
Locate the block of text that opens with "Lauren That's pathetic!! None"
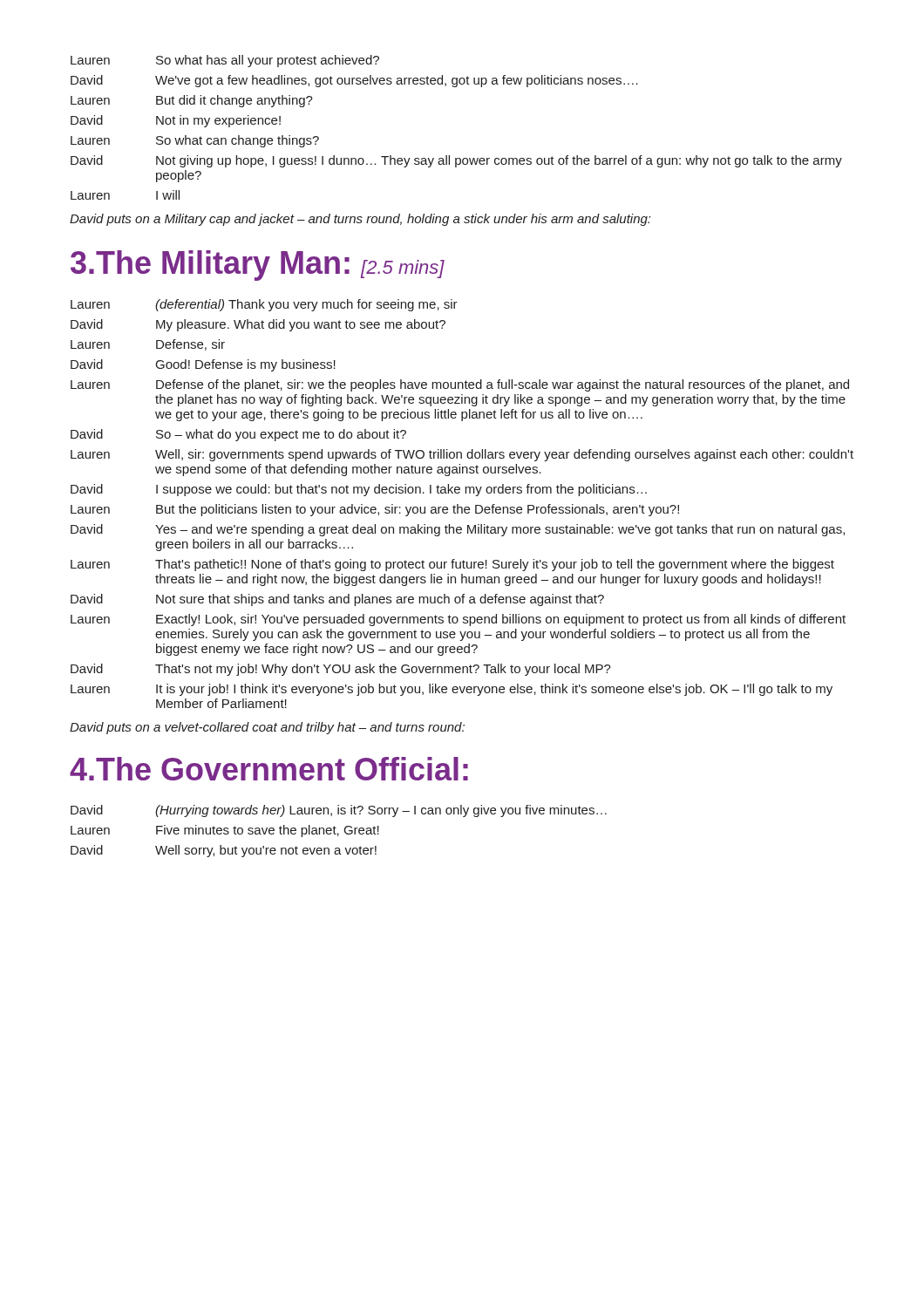point(462,572)
